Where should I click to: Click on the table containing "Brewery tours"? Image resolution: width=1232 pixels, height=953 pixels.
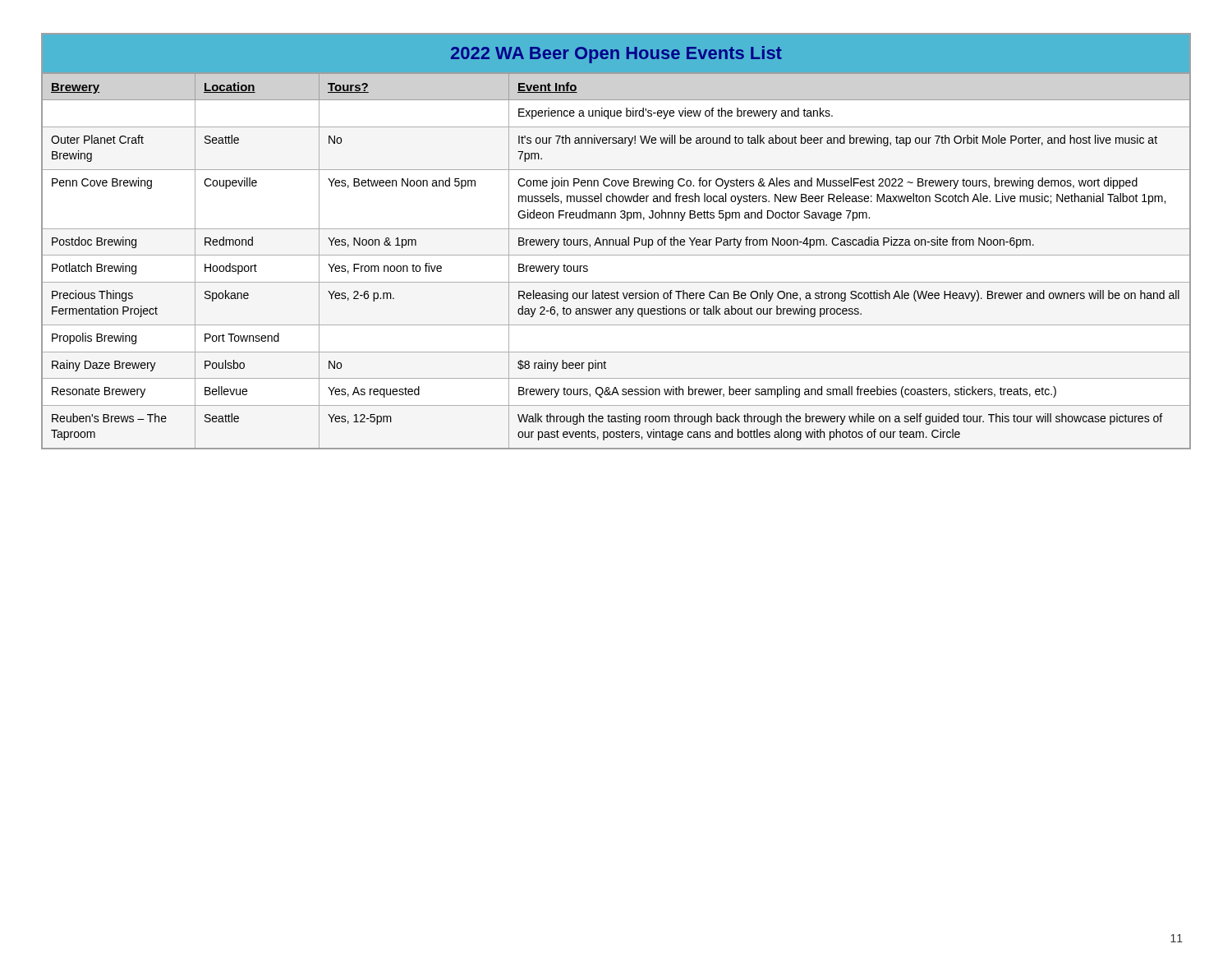[x=616, y=241]
